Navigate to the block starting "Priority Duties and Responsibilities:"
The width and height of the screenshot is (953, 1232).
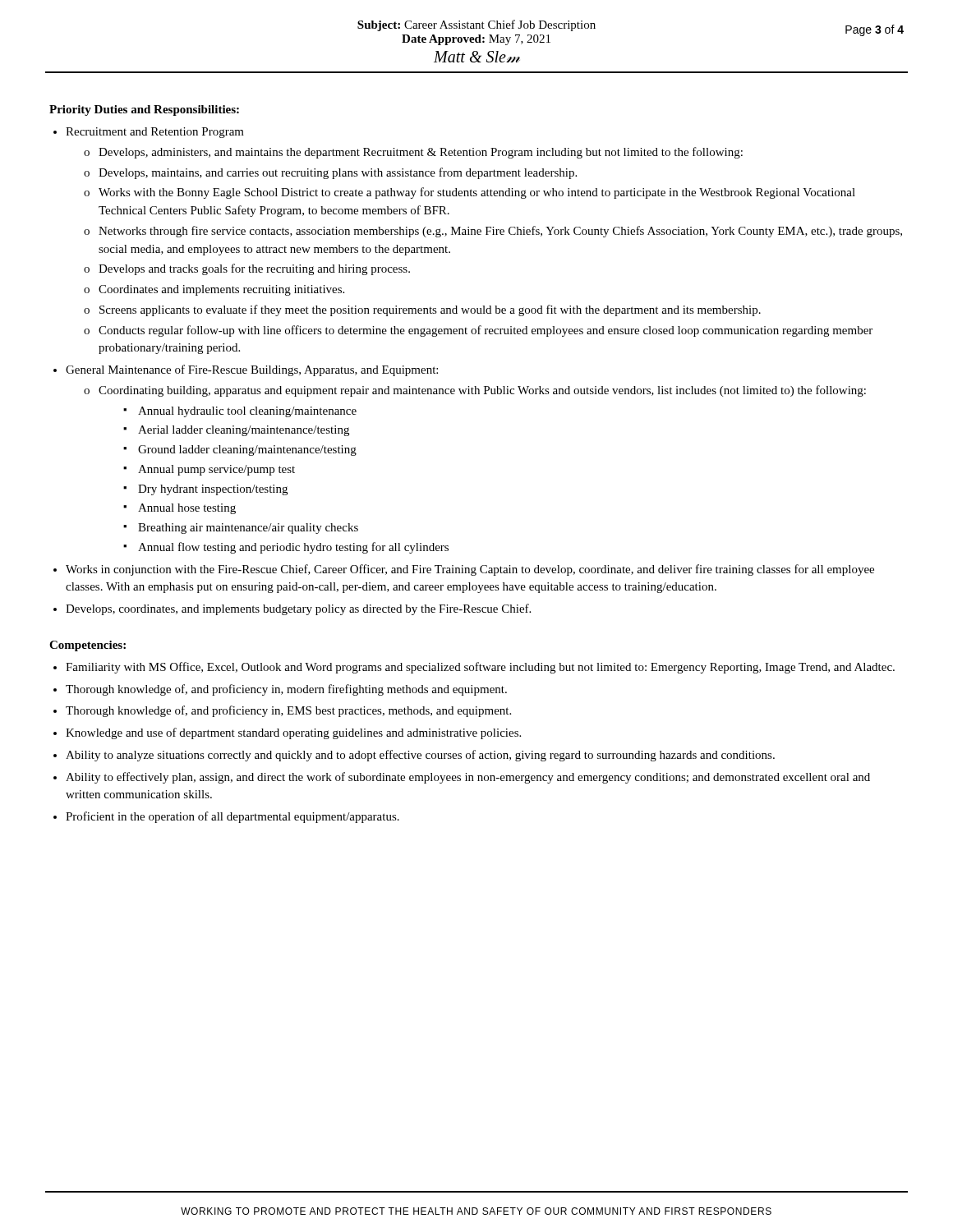coord(145,109)
